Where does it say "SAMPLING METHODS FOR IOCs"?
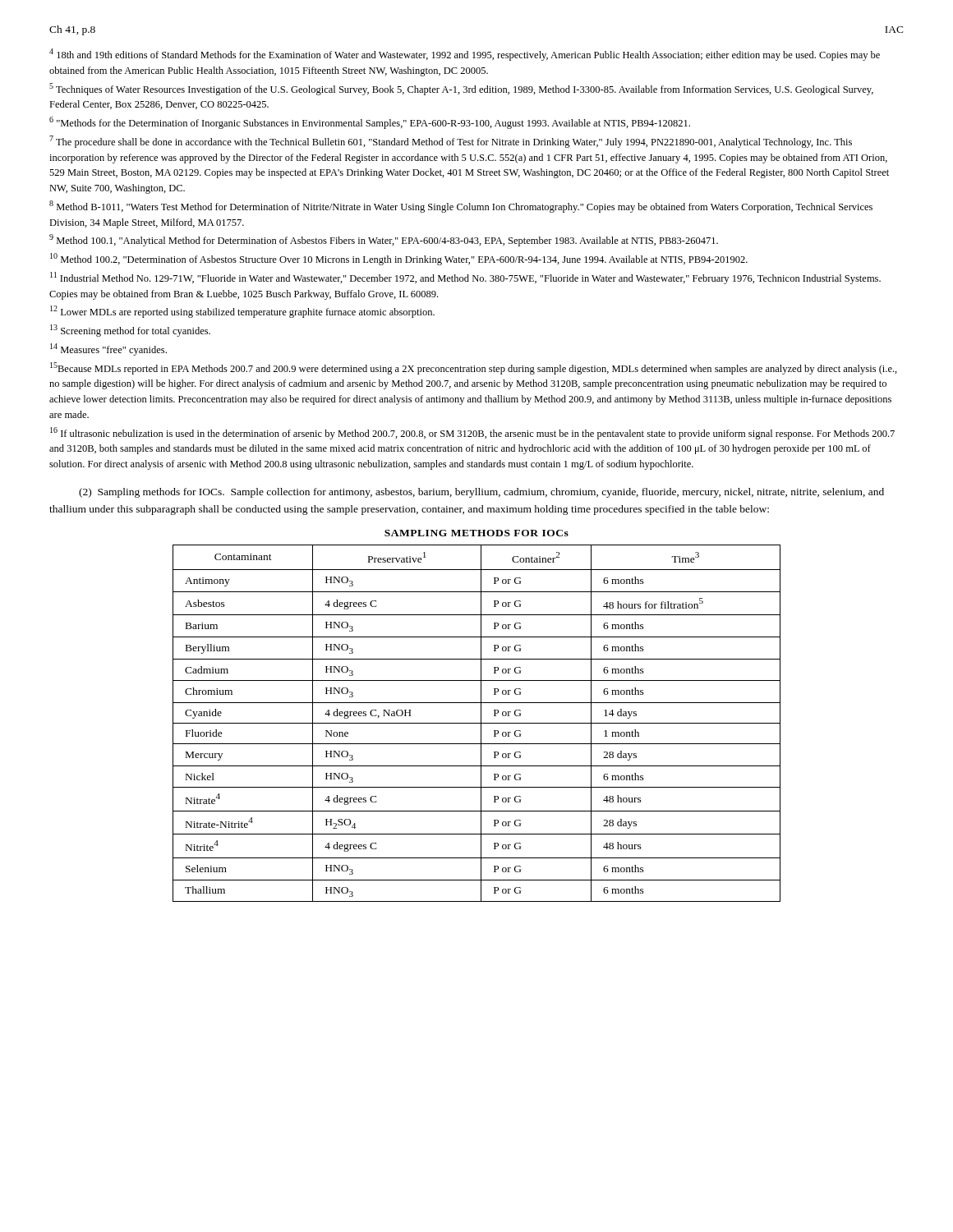The width and height of the screenshot is (953, 1232). pyautogui.click(x=476, y=532)
